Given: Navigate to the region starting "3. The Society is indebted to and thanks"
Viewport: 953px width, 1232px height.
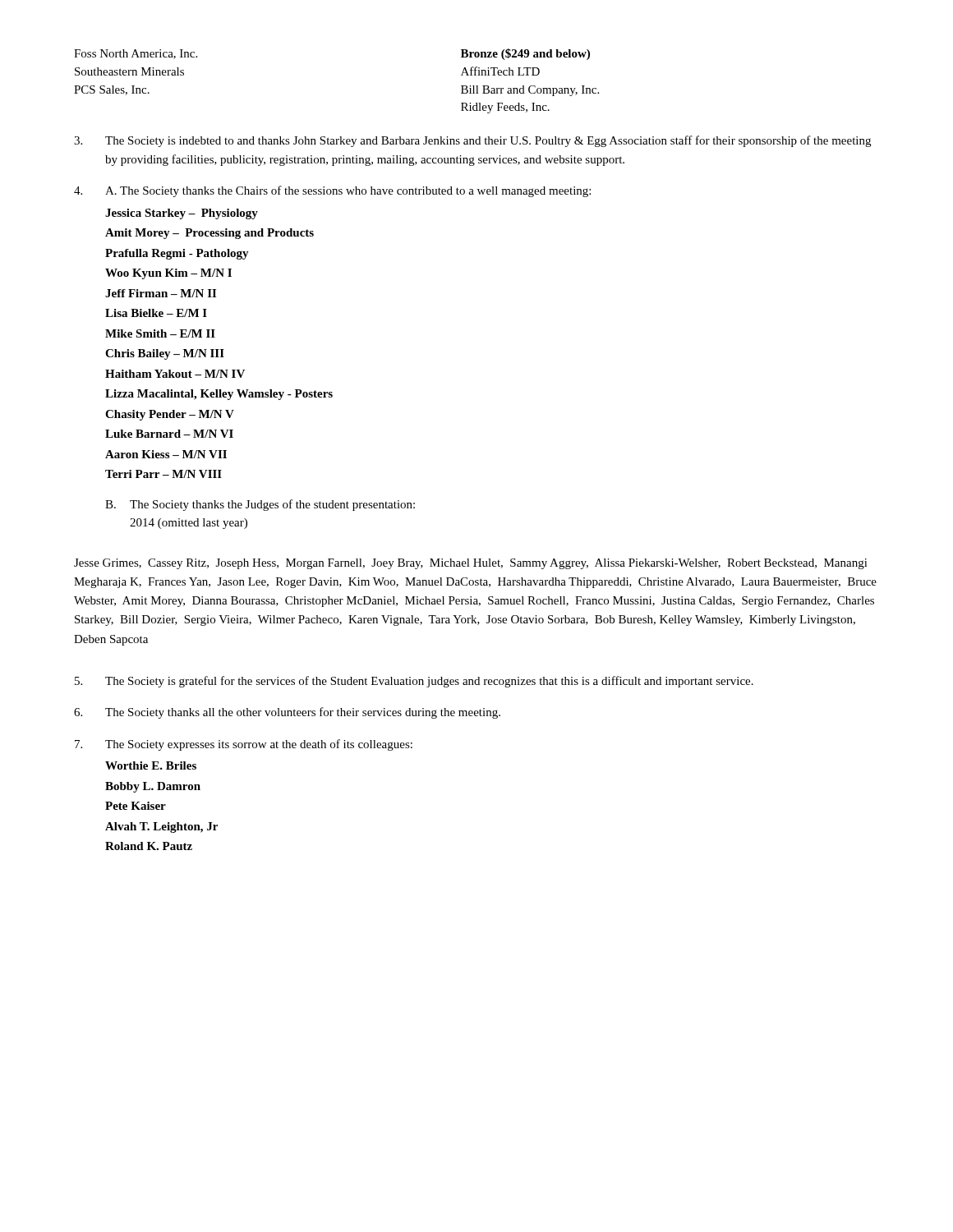Looking at the screenshot, I should point(476,151).
